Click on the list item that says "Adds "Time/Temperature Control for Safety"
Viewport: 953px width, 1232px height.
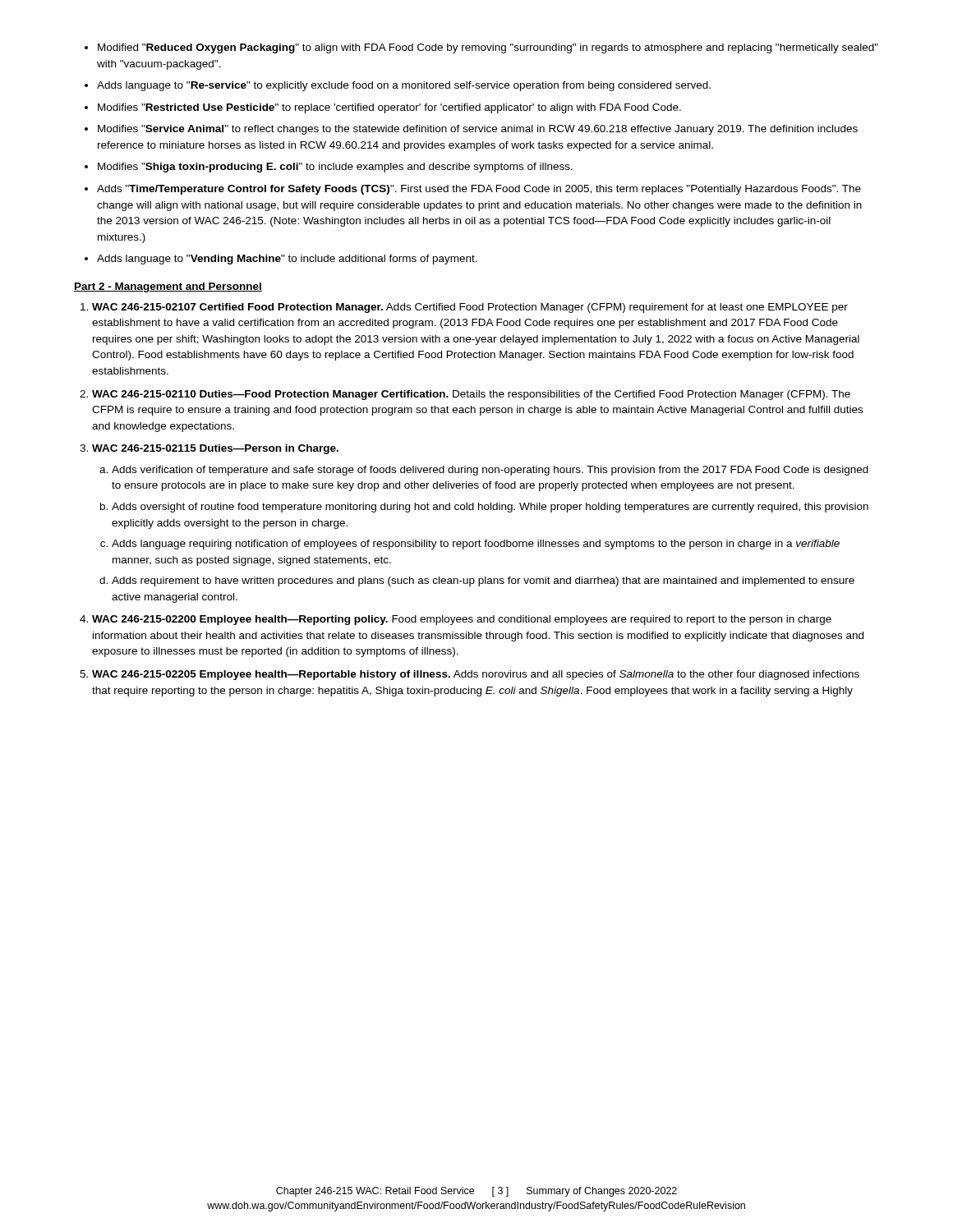pyautogui.click(x=480, y=213)
